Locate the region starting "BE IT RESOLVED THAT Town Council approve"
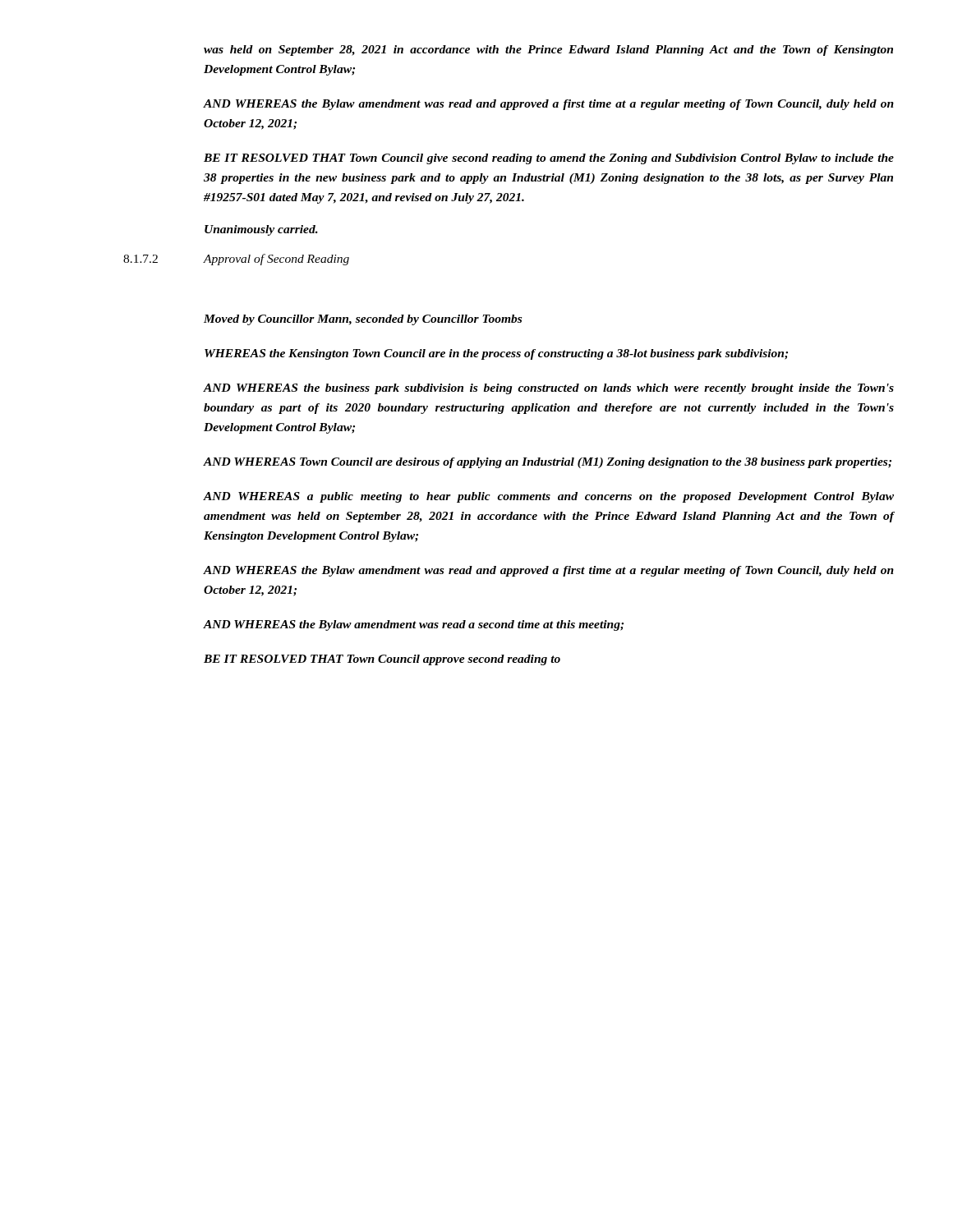 [382, 659]
